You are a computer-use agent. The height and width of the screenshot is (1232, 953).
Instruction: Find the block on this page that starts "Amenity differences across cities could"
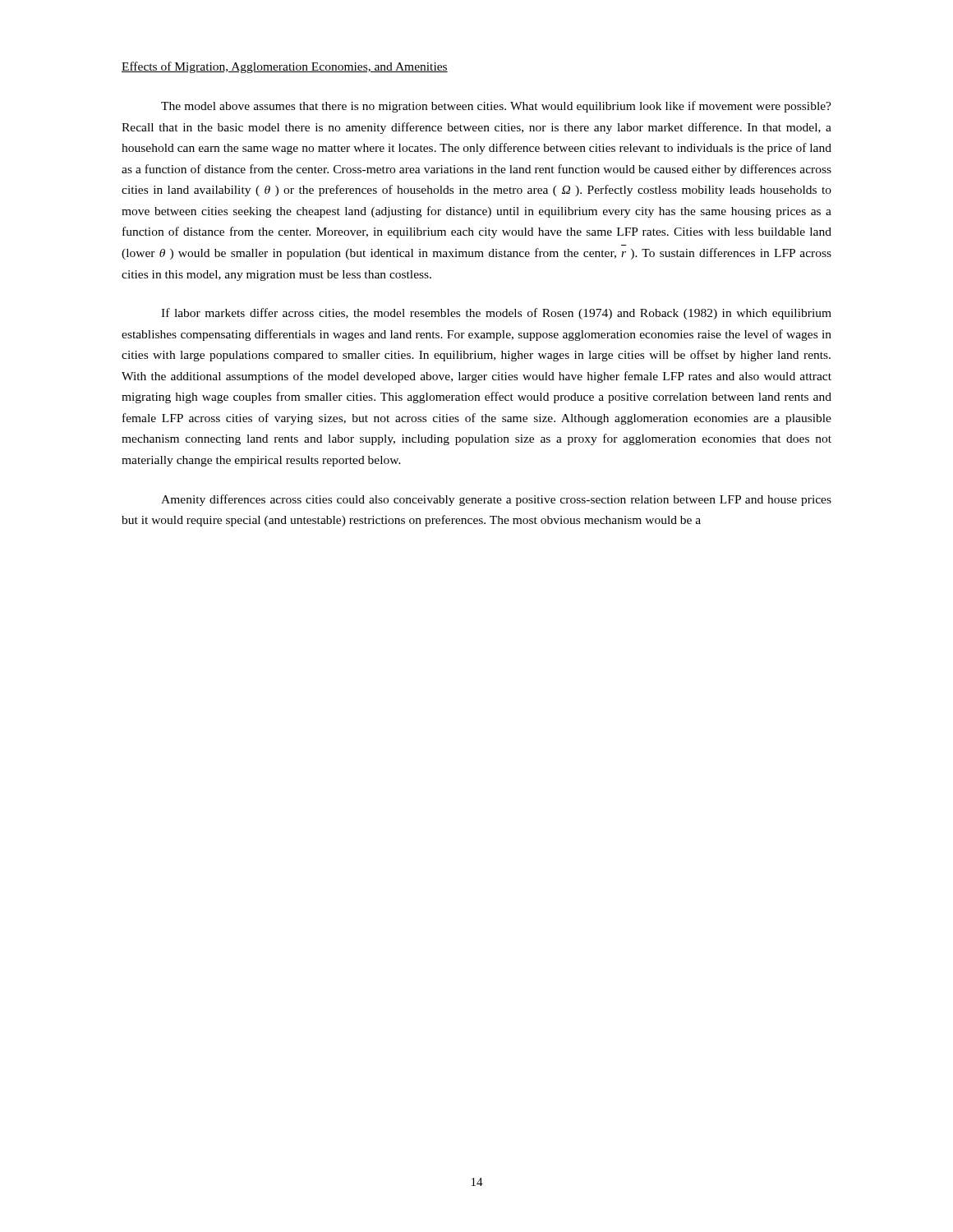[x=476, y=509]
